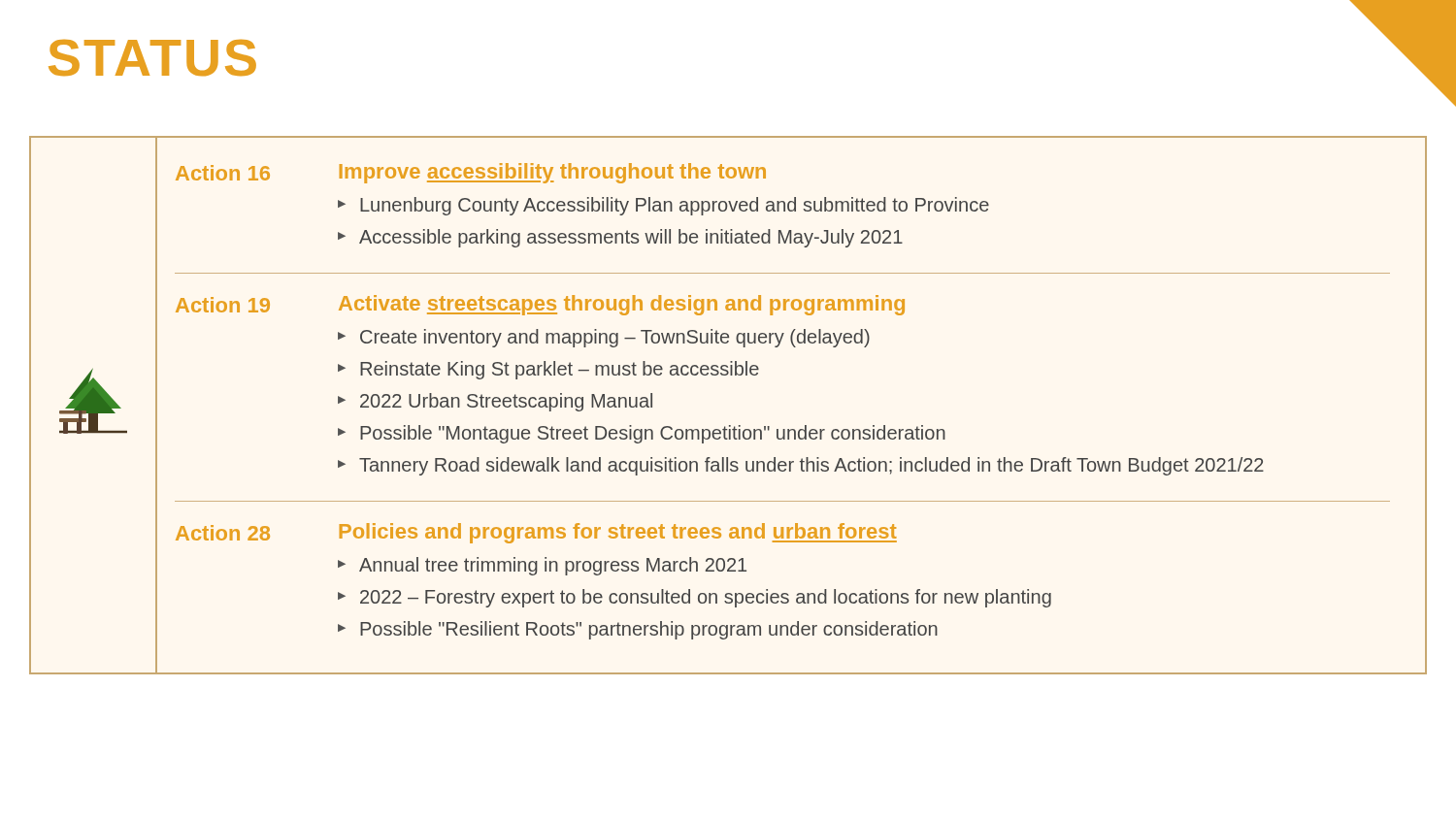The height and width of the screenshot is (819, 1456).
Task: Find the list item with the text "Annual tree trimming in progress March 2021"
Action: 553,565
